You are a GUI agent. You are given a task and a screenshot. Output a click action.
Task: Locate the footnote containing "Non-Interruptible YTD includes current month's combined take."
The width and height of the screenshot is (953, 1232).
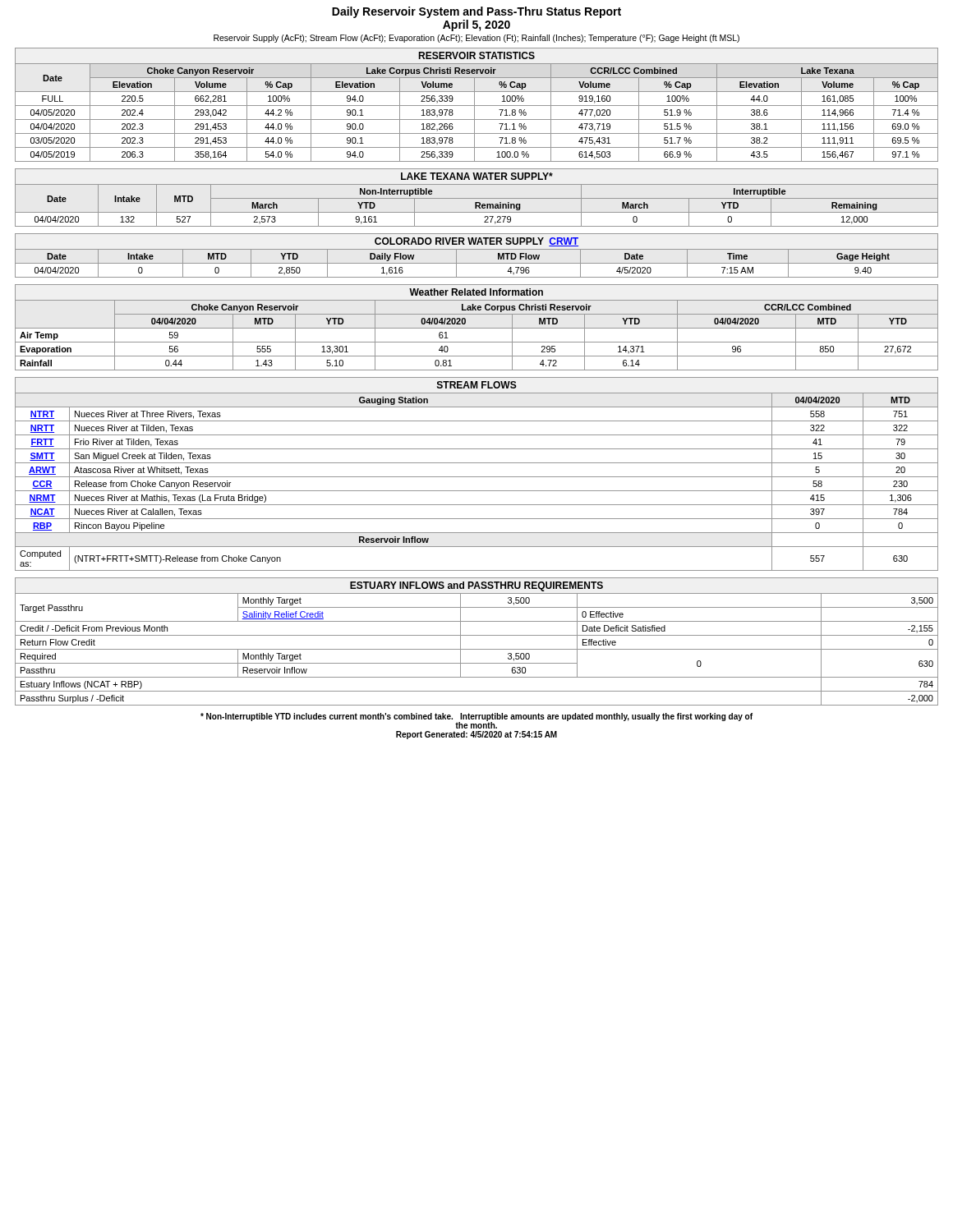(x=476, y=726)
